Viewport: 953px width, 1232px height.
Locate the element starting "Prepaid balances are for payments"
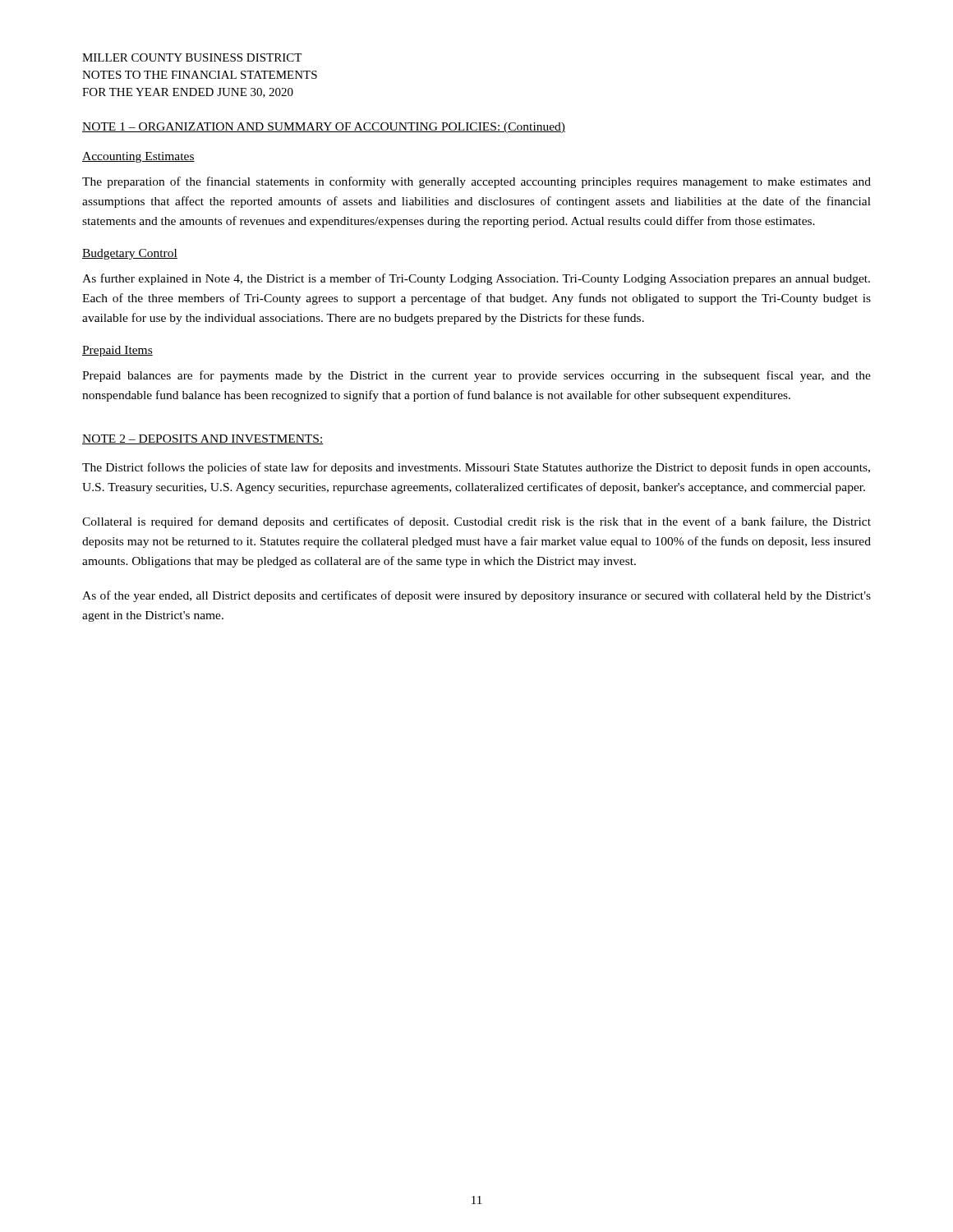476,385
